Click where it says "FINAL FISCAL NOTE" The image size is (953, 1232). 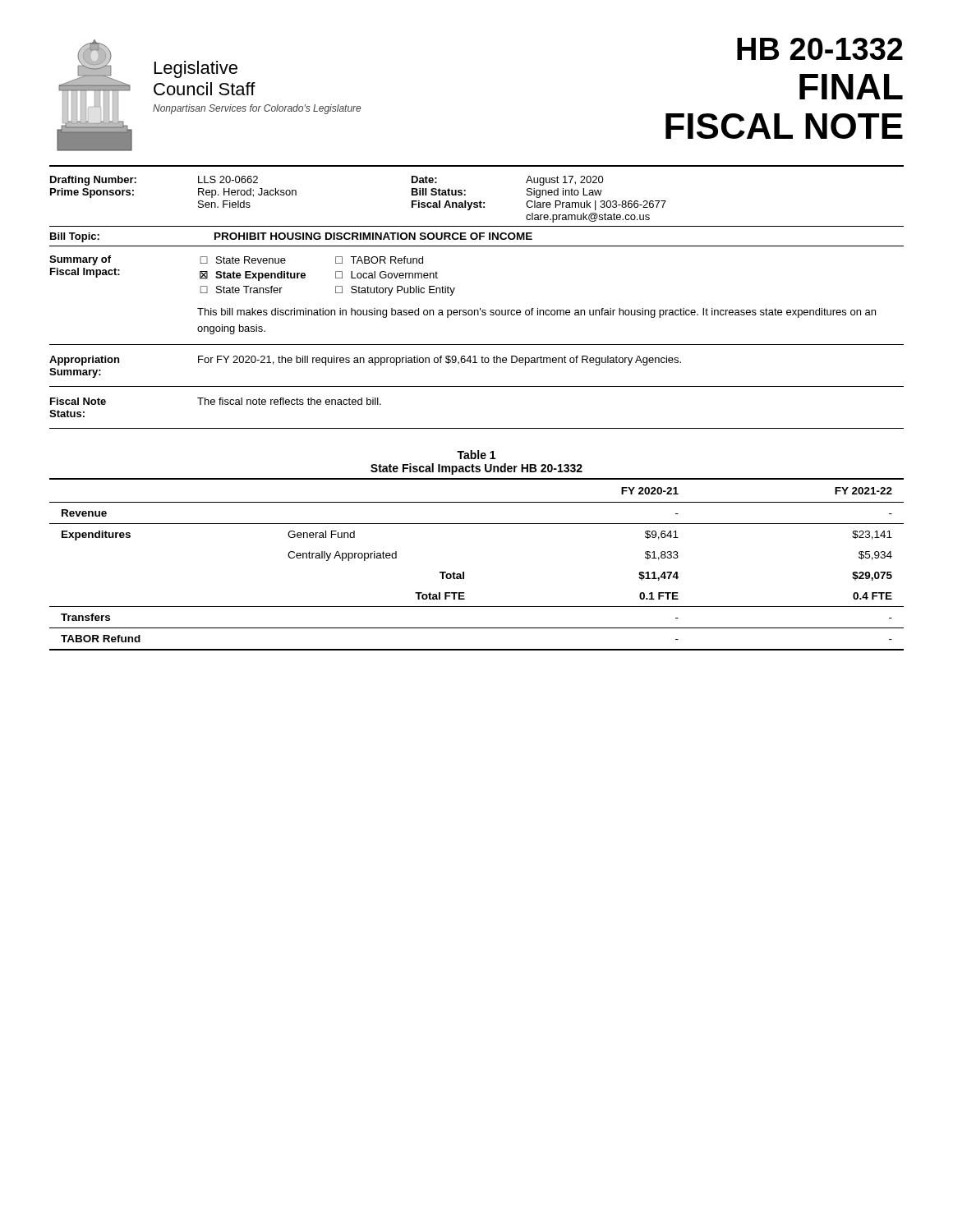[x=784, y=107]
